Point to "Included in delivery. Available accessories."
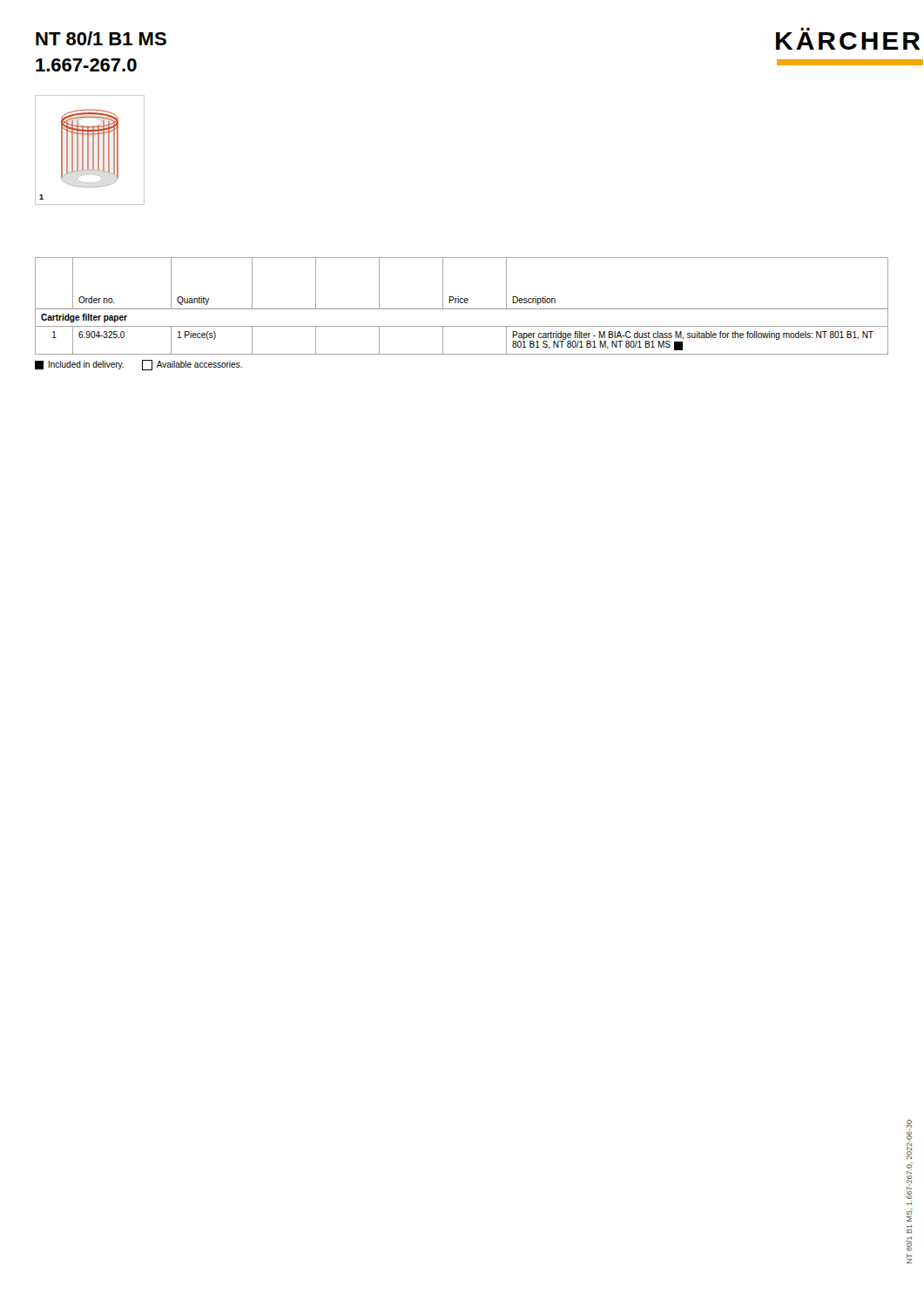 [139, 365]
